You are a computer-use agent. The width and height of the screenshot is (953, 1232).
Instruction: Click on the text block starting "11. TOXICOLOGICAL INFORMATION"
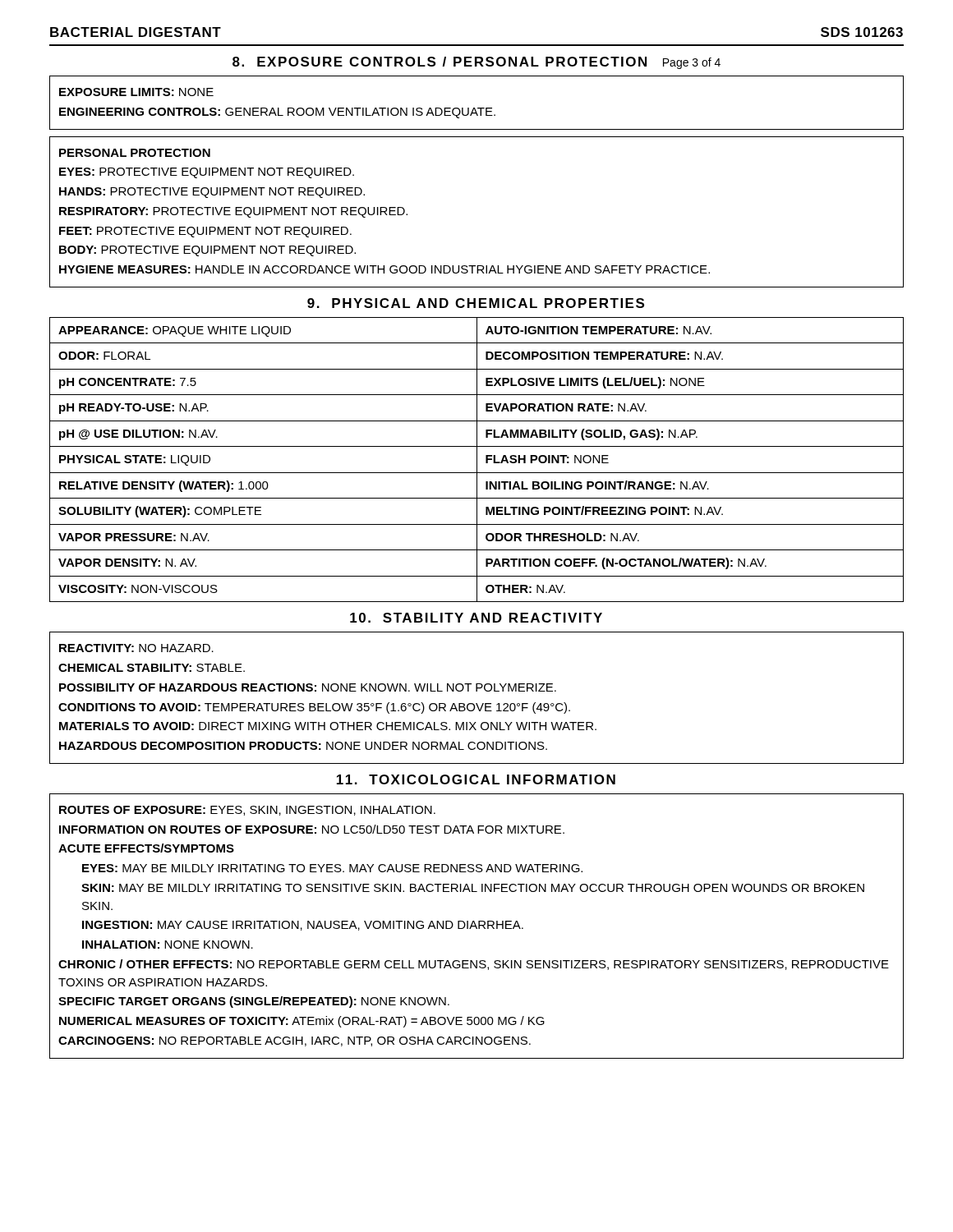[x=476, y=780]
